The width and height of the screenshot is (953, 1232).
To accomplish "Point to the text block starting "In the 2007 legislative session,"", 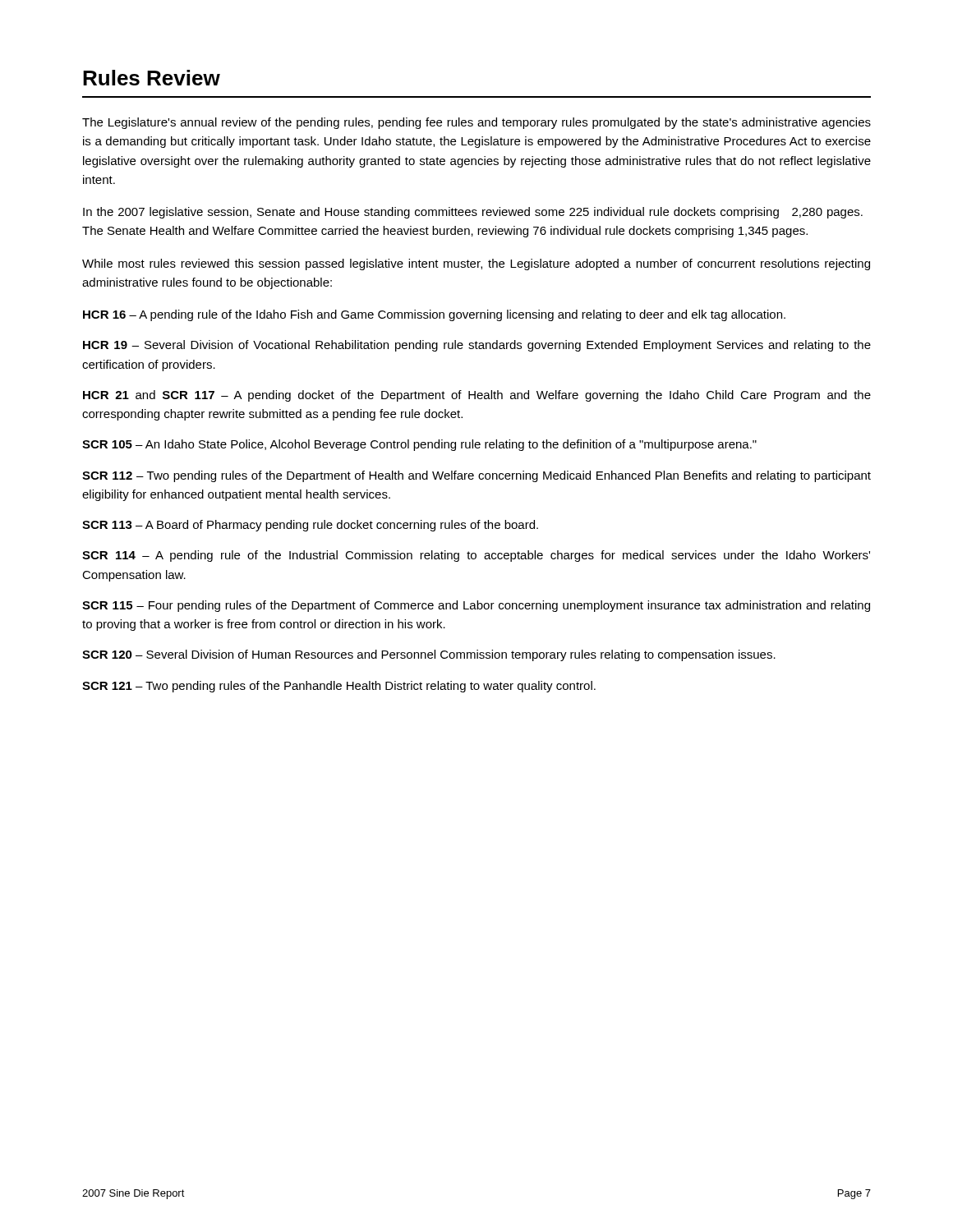I will (x=476, y=221).
